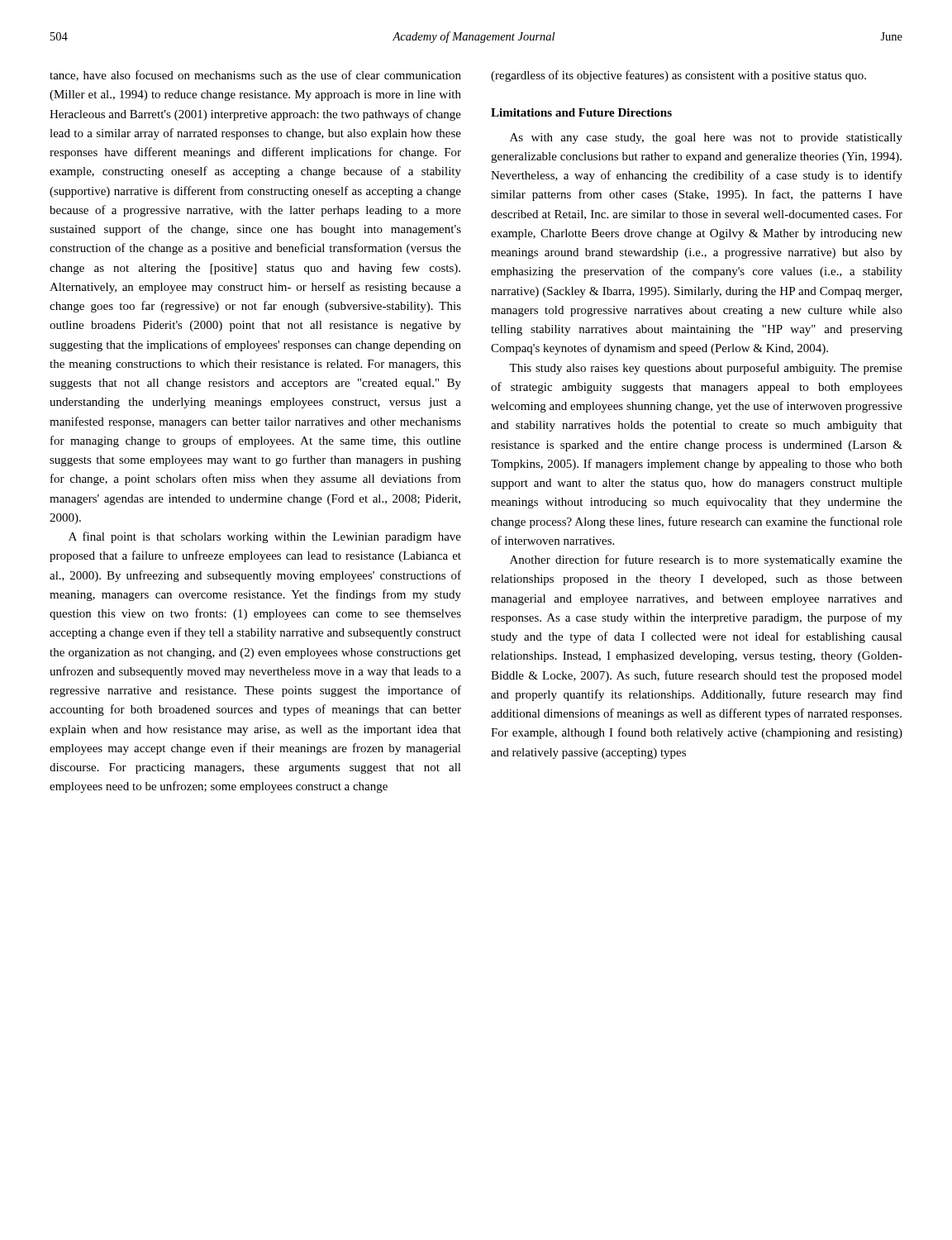Viewport: 952px width, 1240px height.
Task: Find a section header
Action: 697,113
